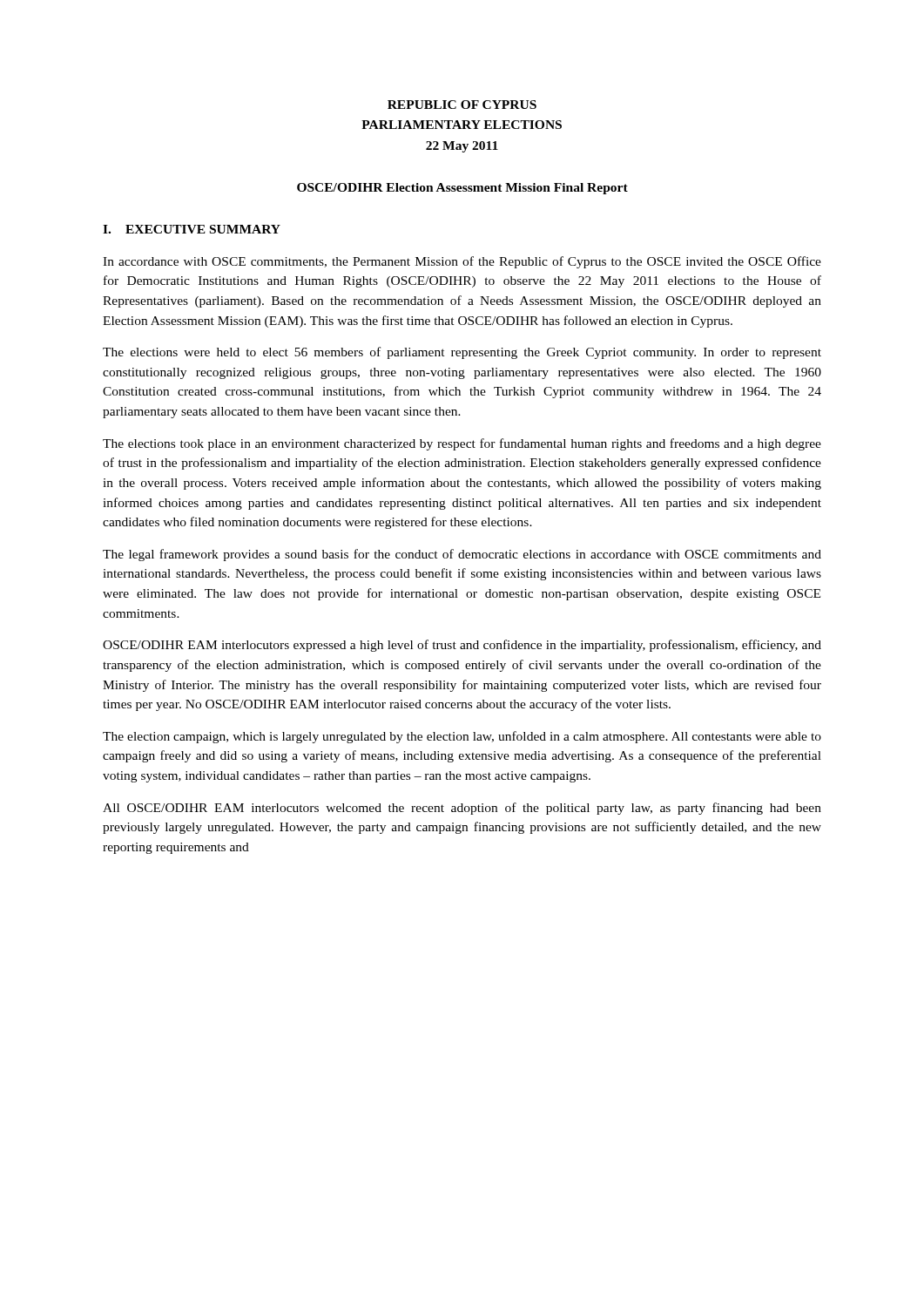Locate the region starting "REPUBLIC OF CYPRUS PARLIAMENTARY ELECTIONS 22"
The width and height of the screenshot is (924, 1307).
click(x=462, y=124)
